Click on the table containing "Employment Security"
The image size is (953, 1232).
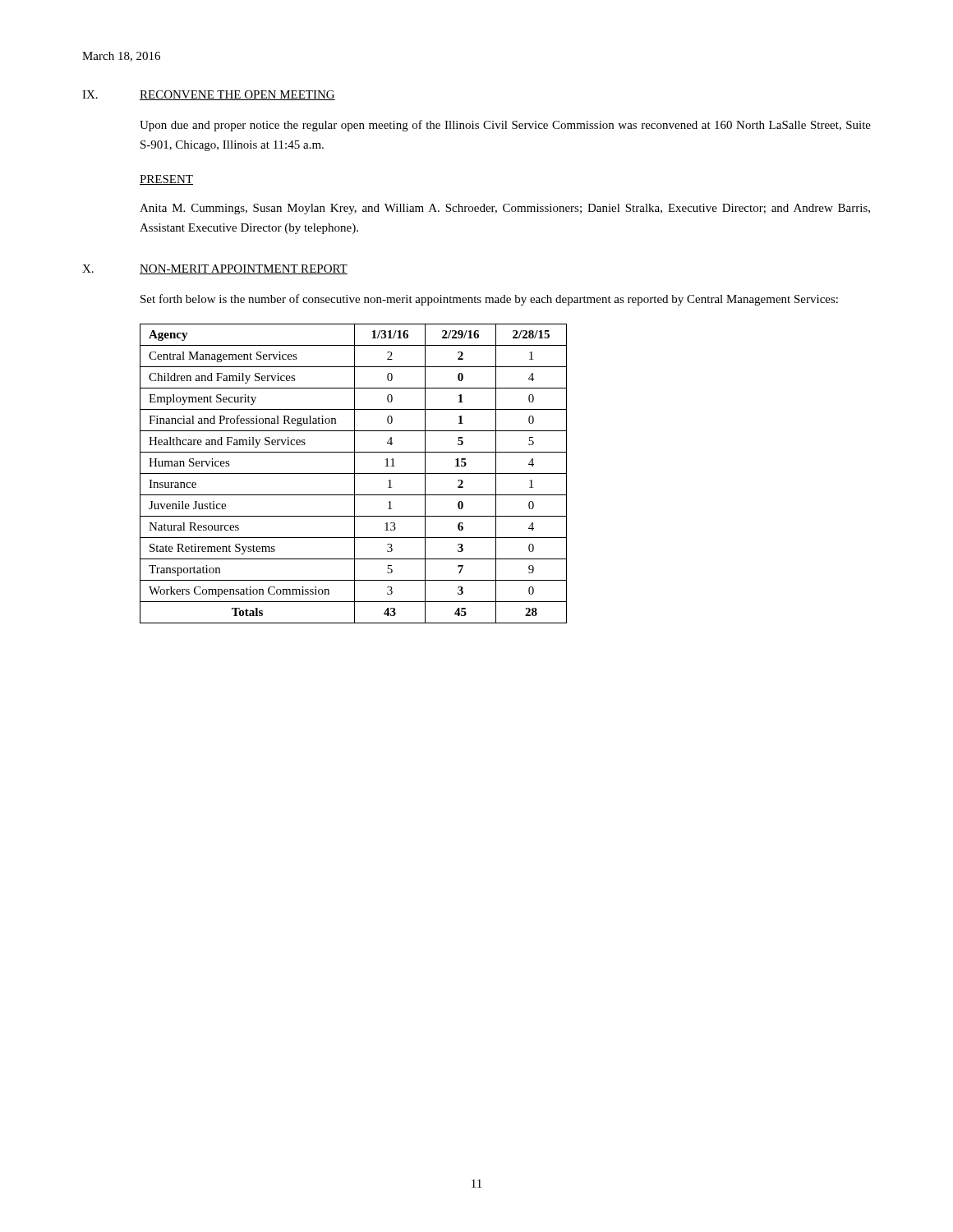coord(505,474)
